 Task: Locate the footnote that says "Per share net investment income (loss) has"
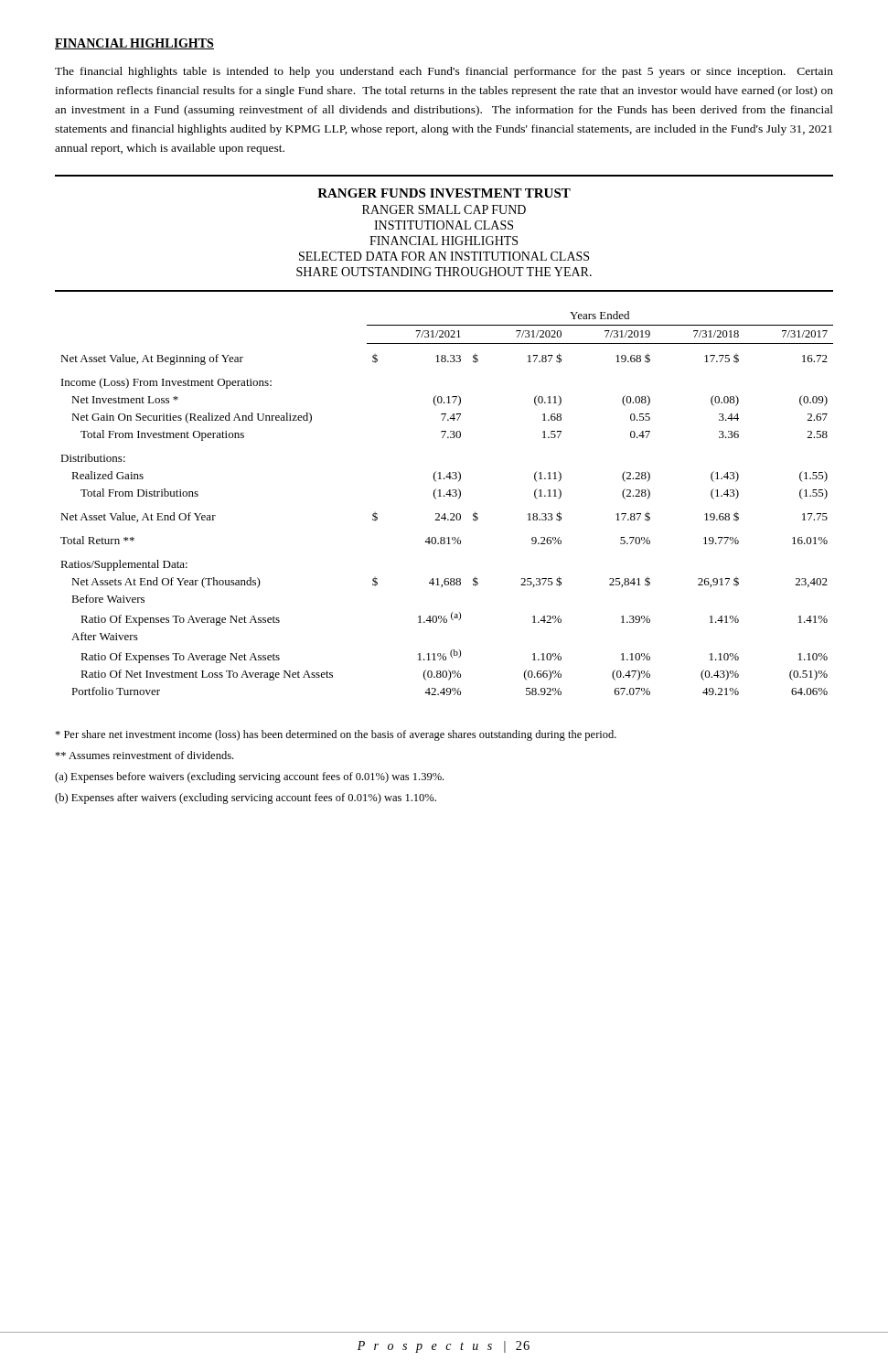point(336,735)
